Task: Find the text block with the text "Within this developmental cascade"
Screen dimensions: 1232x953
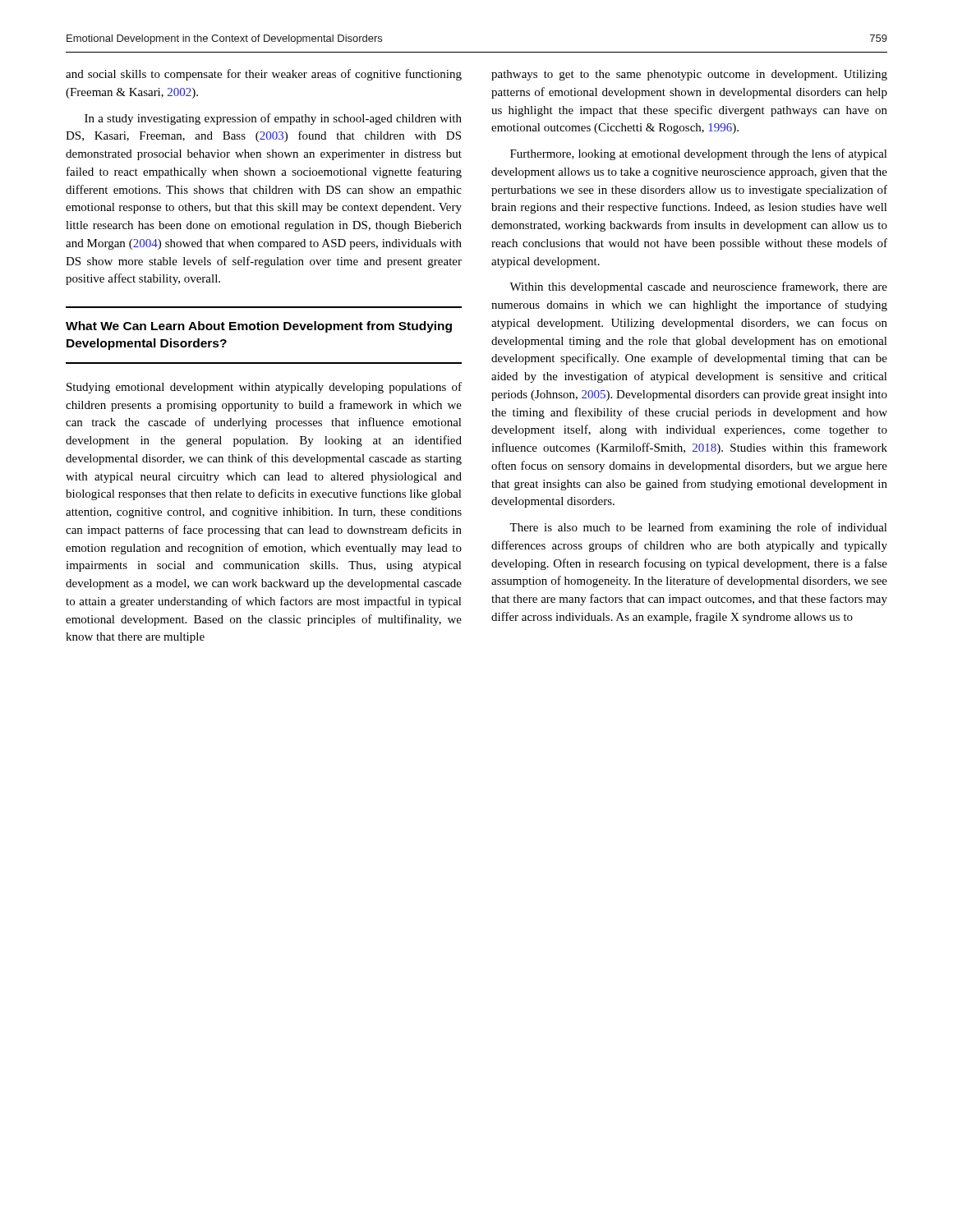Action: (689, 395)
